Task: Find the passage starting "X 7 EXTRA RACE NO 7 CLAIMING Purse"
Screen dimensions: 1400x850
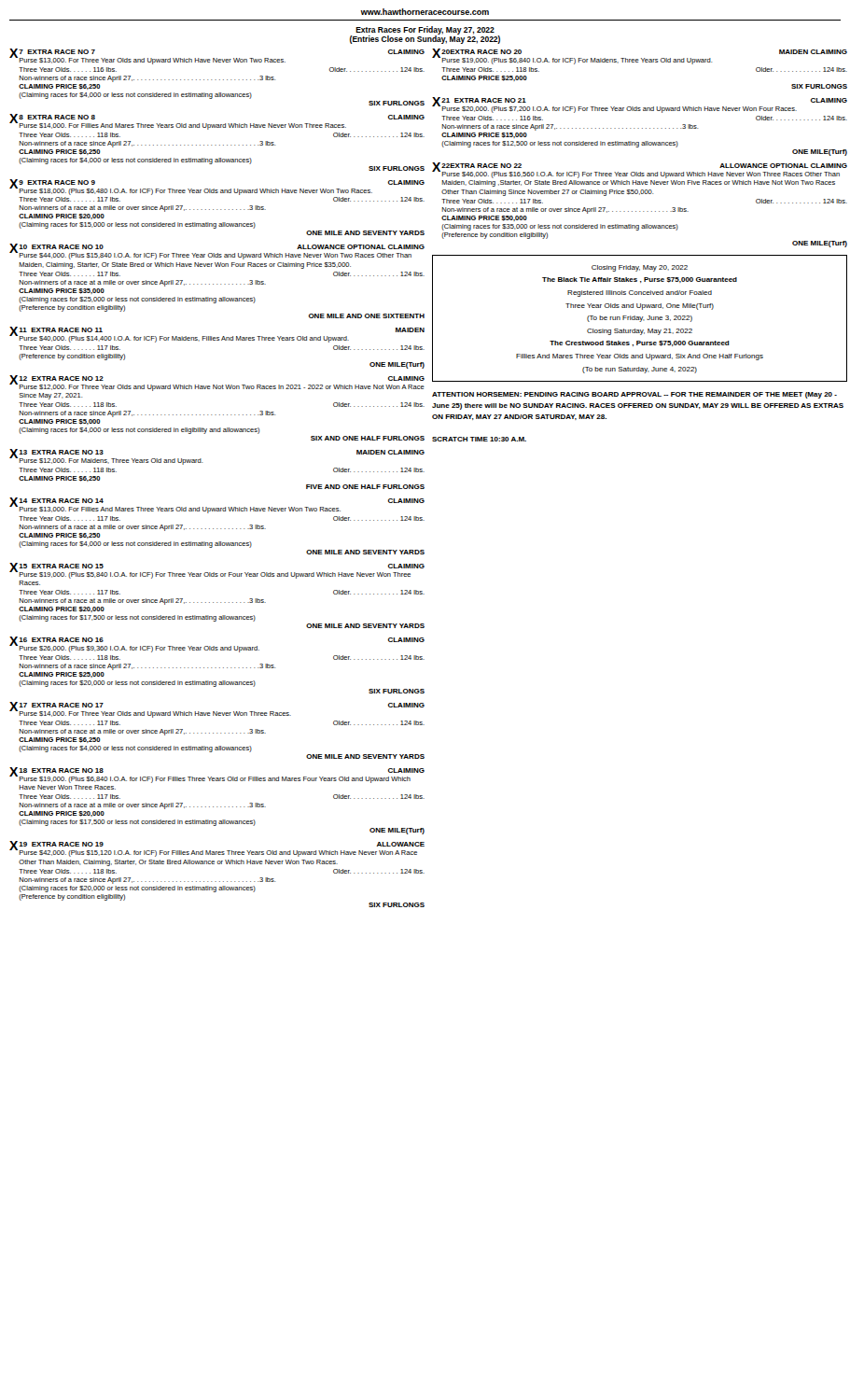Action: click(217, 77)
